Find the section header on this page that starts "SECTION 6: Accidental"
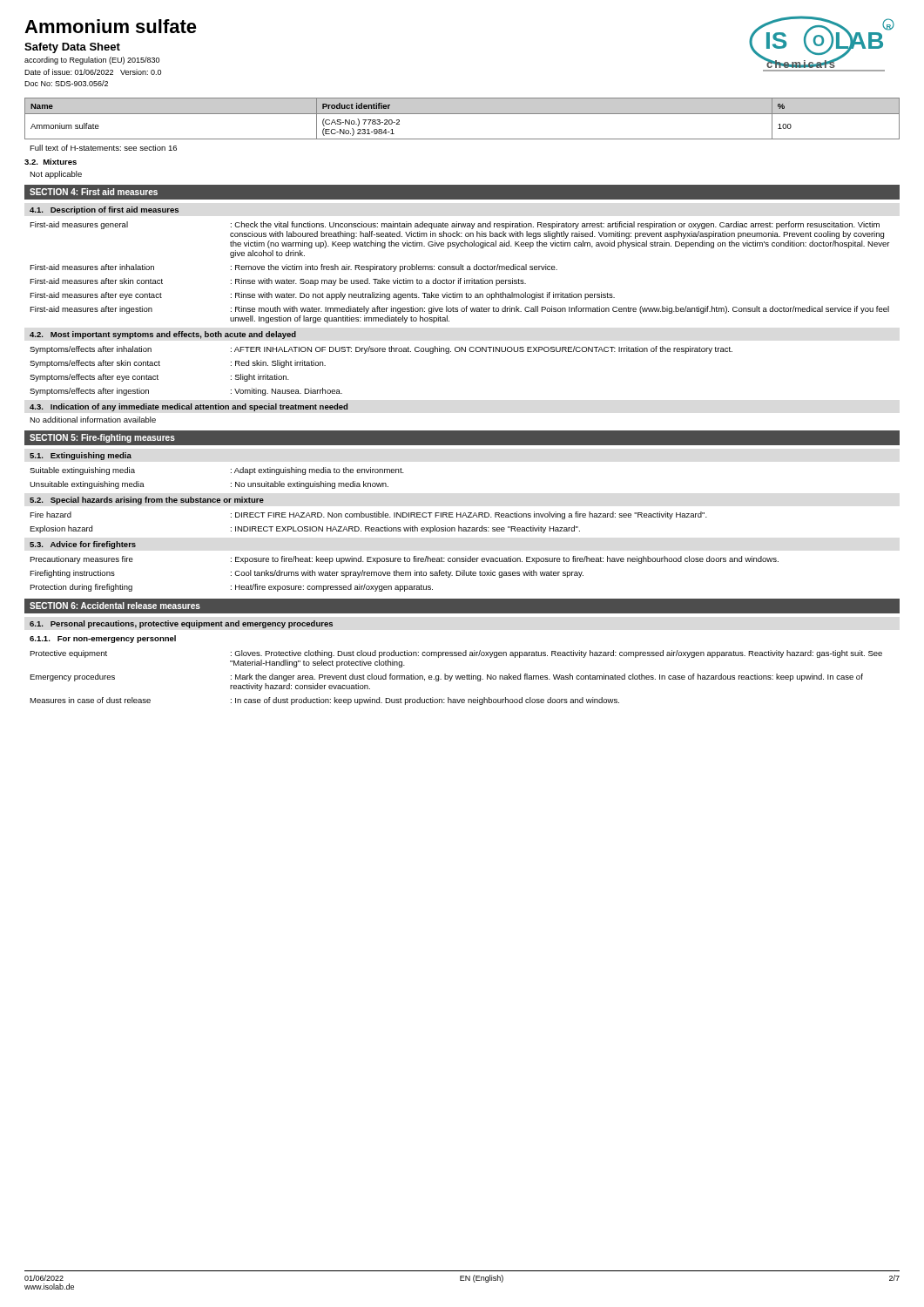The image size is (924, 1307). tap(115, 606)
